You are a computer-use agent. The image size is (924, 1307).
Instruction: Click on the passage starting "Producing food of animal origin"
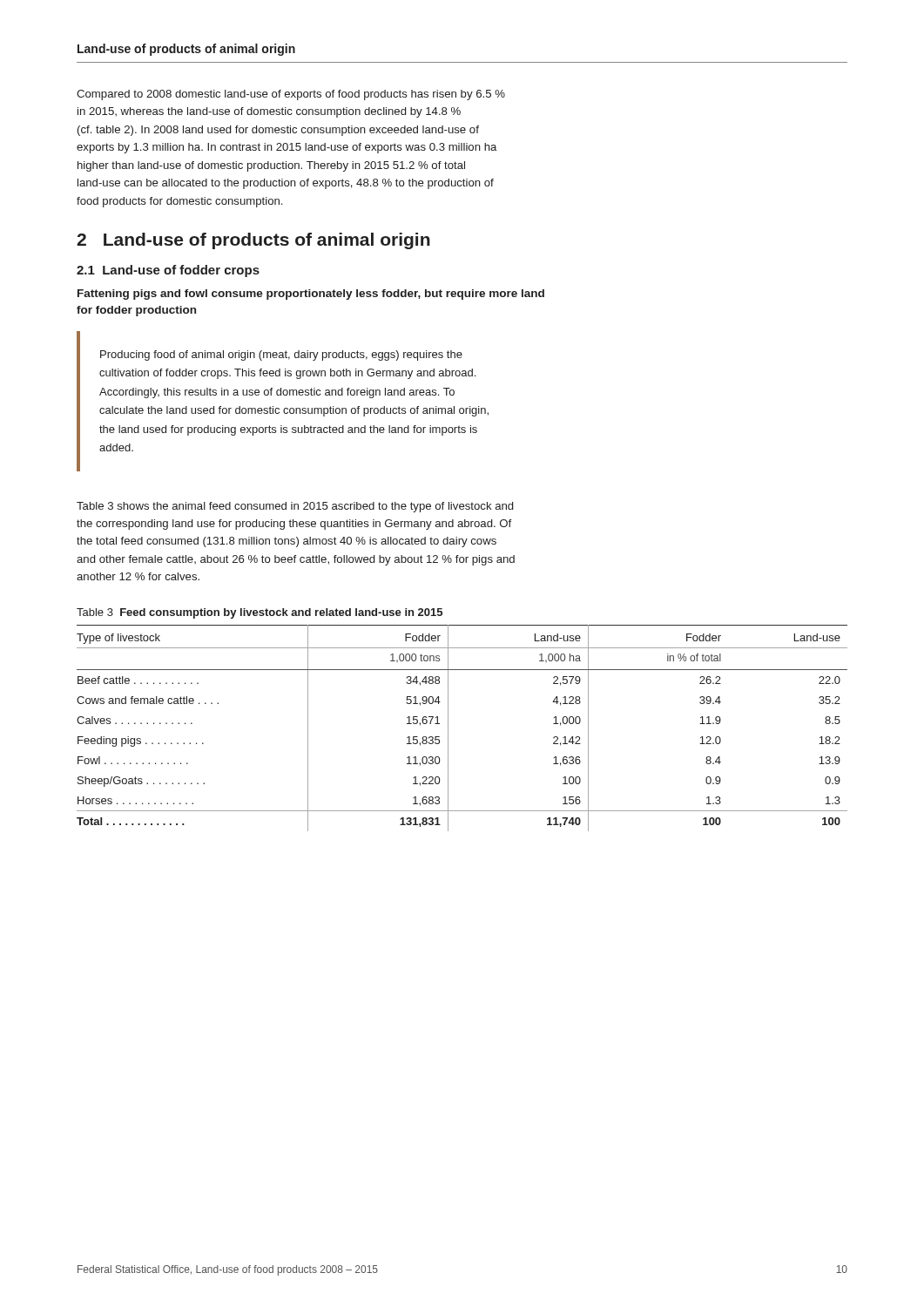pos(294,401)
